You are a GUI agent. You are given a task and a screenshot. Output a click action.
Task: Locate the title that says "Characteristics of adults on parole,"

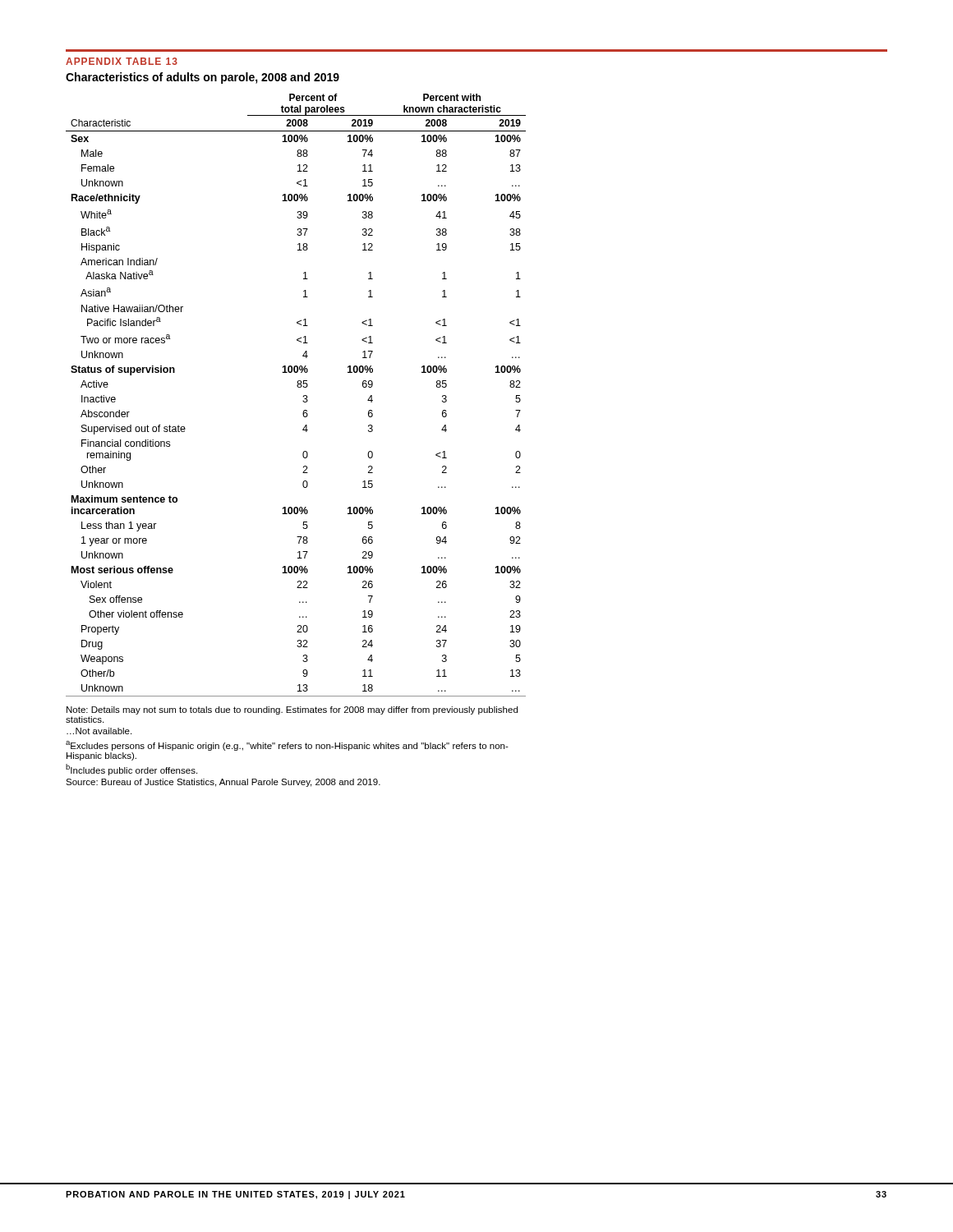pyautogui.click(x=203, y=77)
